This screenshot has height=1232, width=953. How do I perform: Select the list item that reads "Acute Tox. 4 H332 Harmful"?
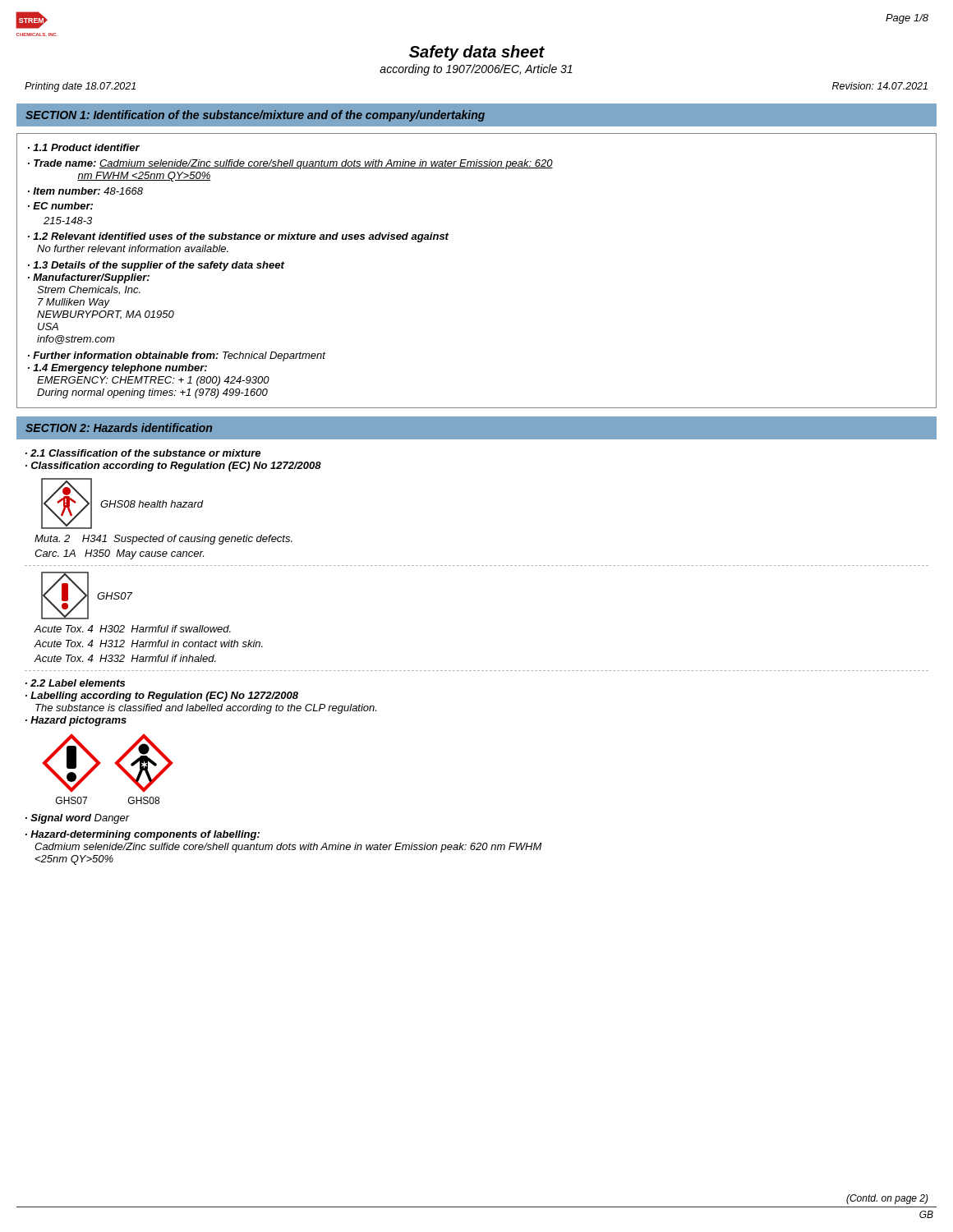[126, 658]
